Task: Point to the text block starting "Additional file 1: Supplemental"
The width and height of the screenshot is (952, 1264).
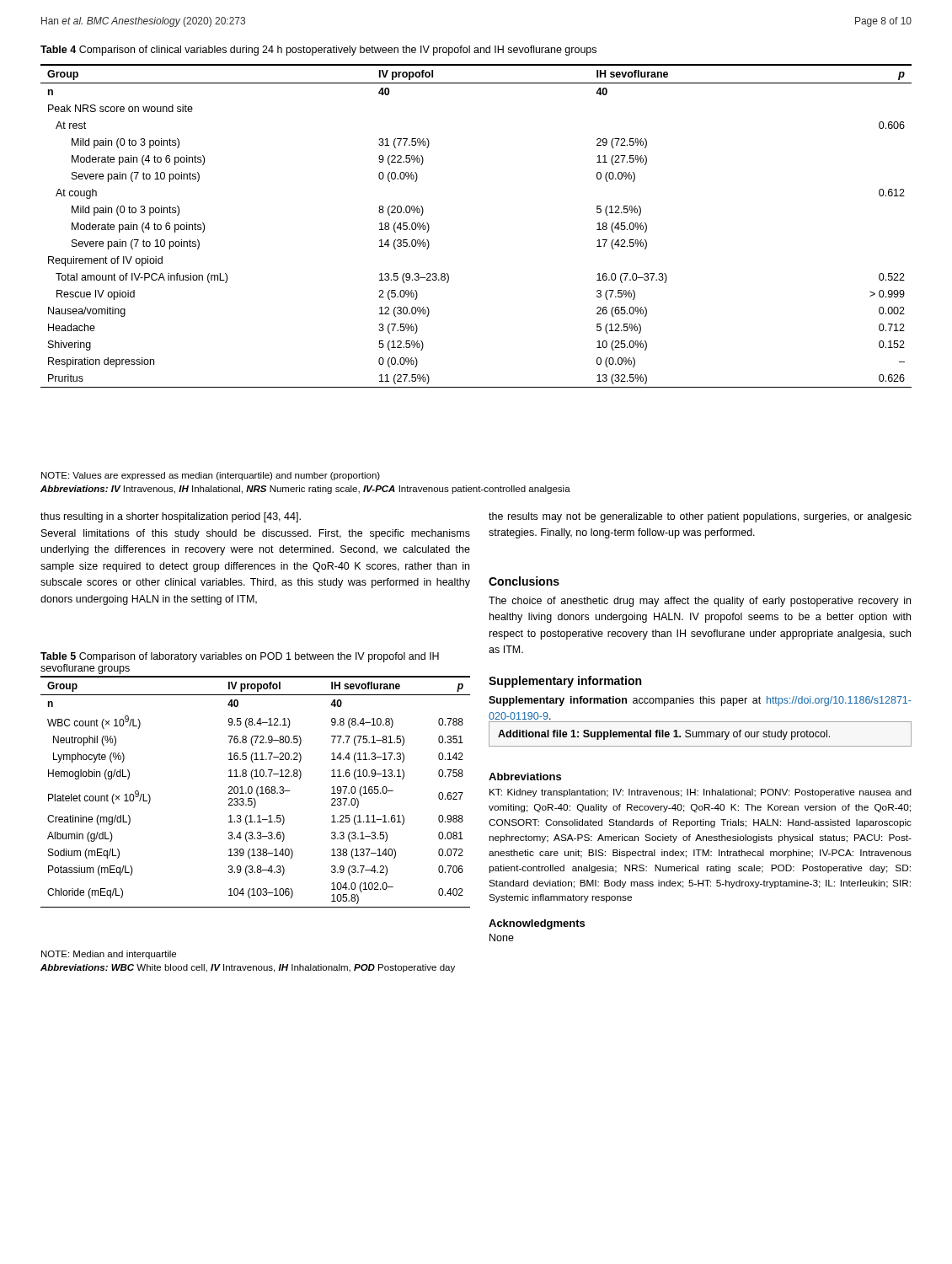Action: (x=664, y=734)
